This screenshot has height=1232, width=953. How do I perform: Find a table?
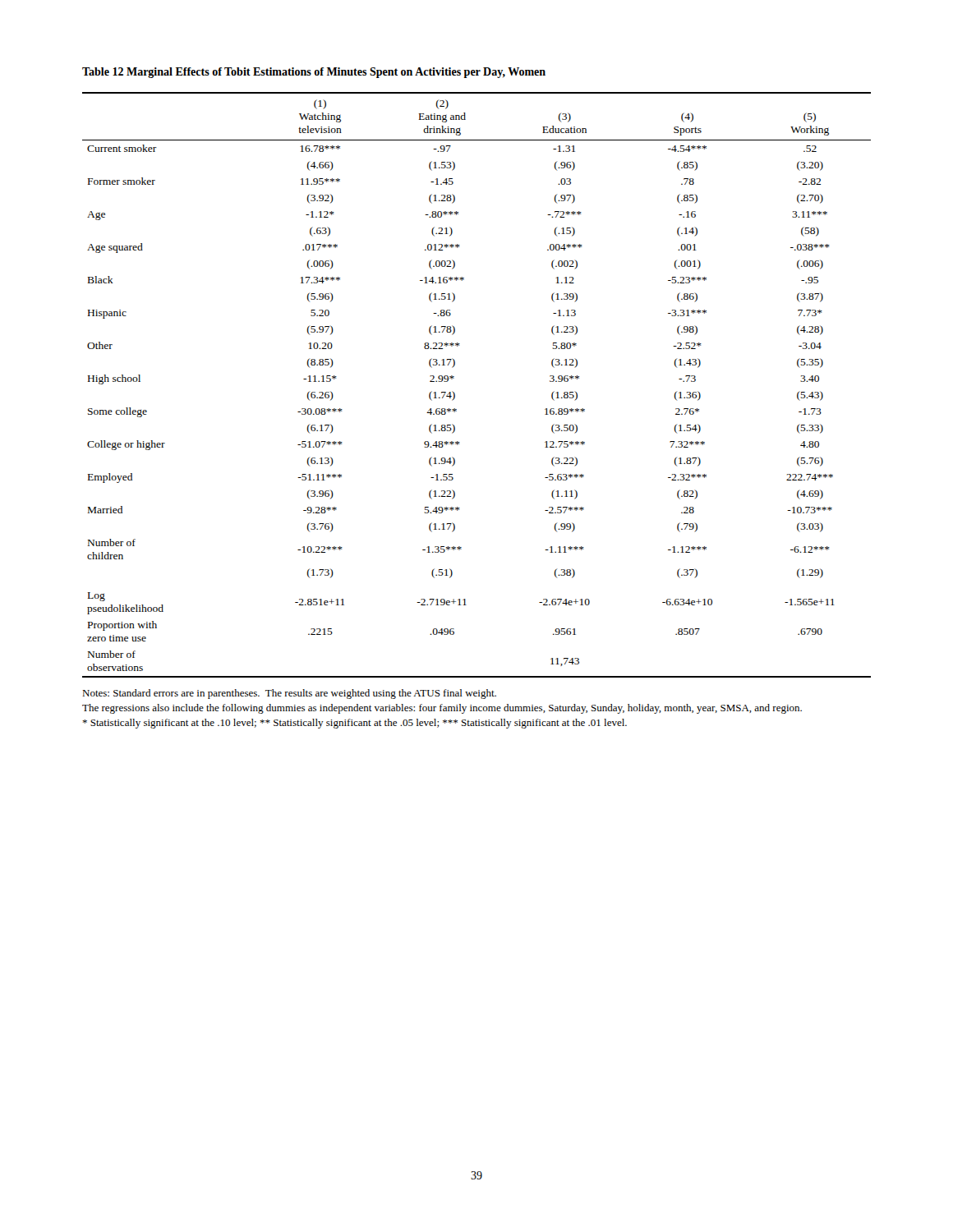click(476, 385)
